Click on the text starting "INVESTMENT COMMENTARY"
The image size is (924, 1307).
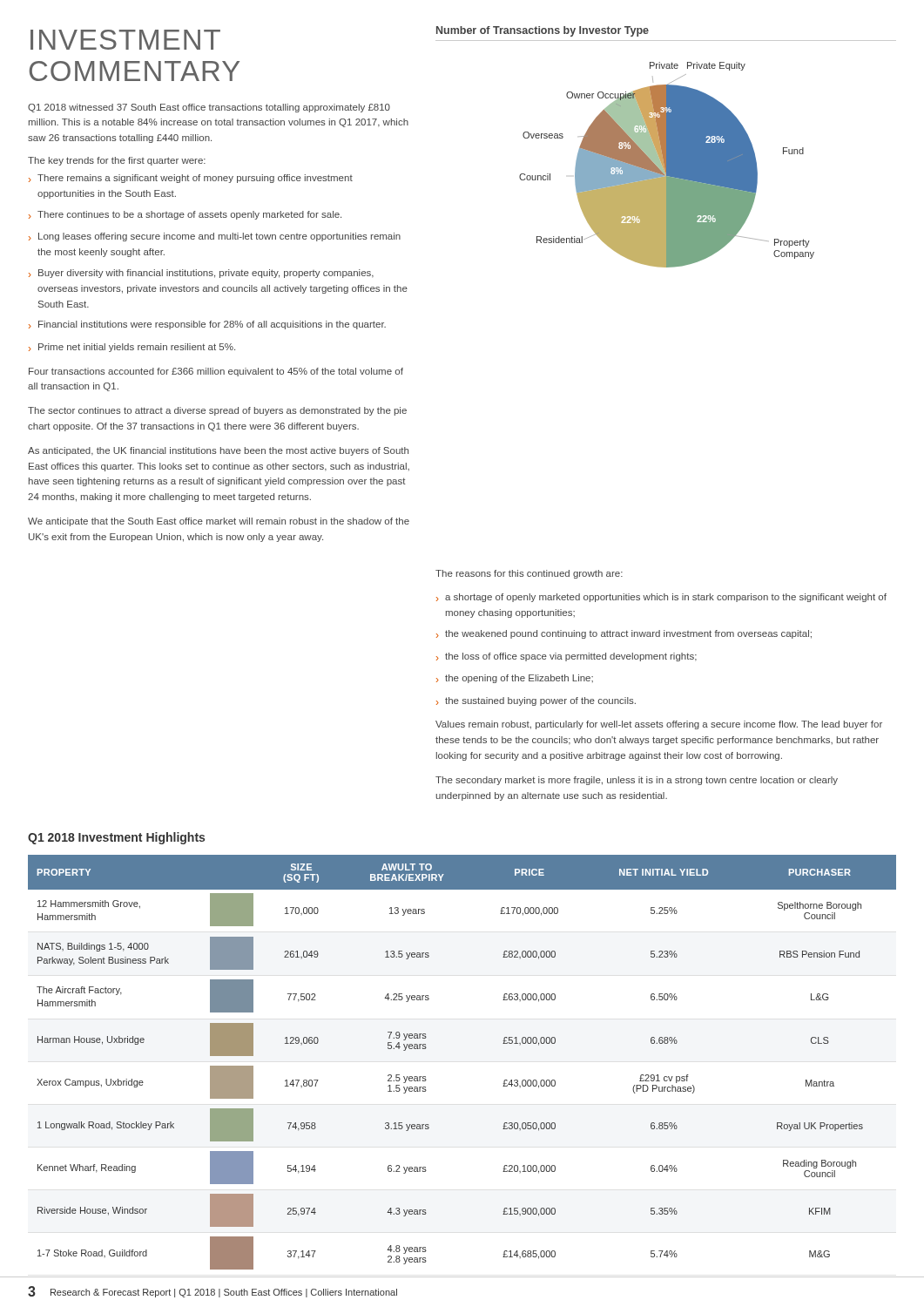[x=135, y=56]
